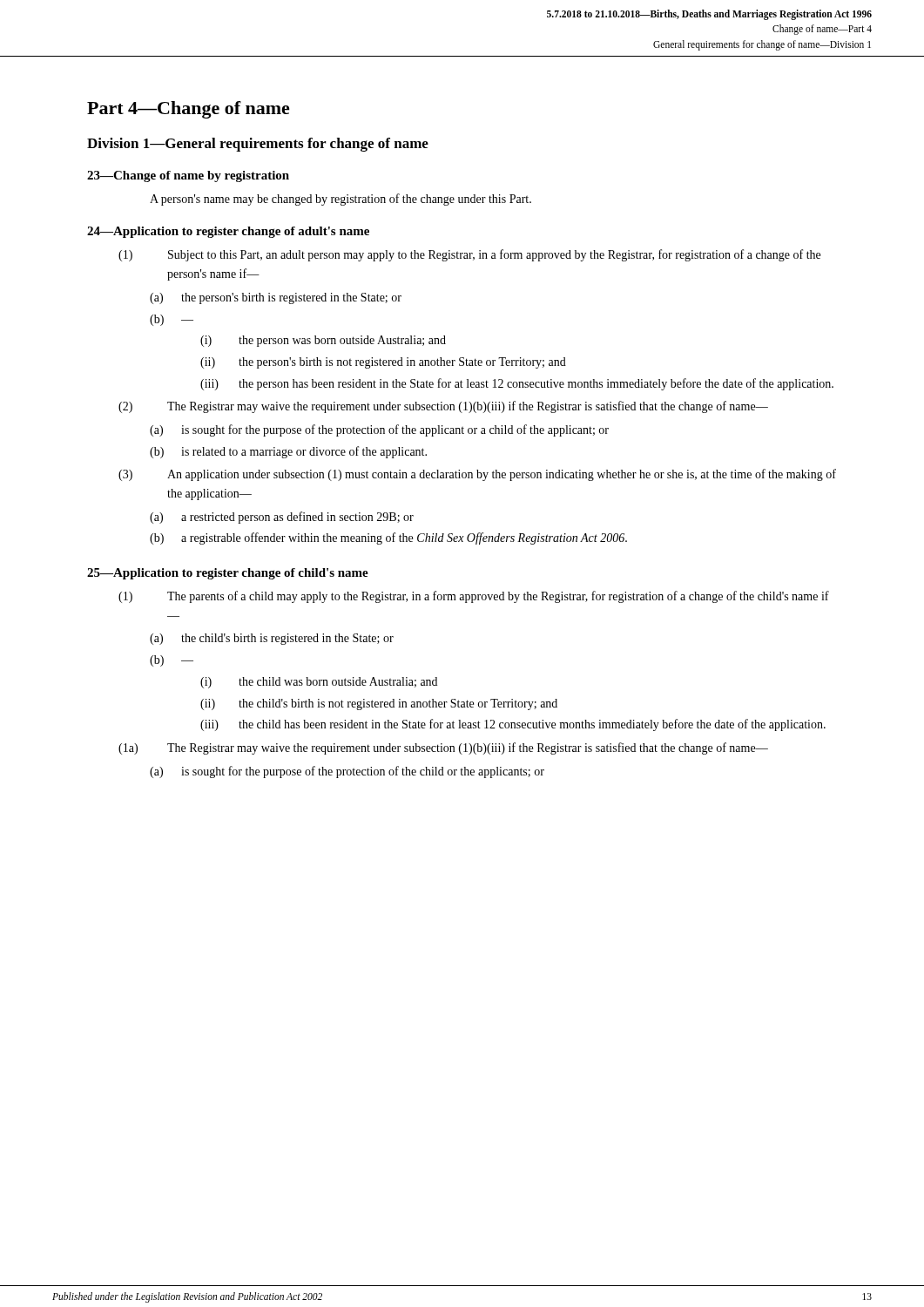Locate the passage starting "(iii) the child has been resident in the"
Image resolution: width=924 pixels, height=1307 pixels.
point(519,725)
